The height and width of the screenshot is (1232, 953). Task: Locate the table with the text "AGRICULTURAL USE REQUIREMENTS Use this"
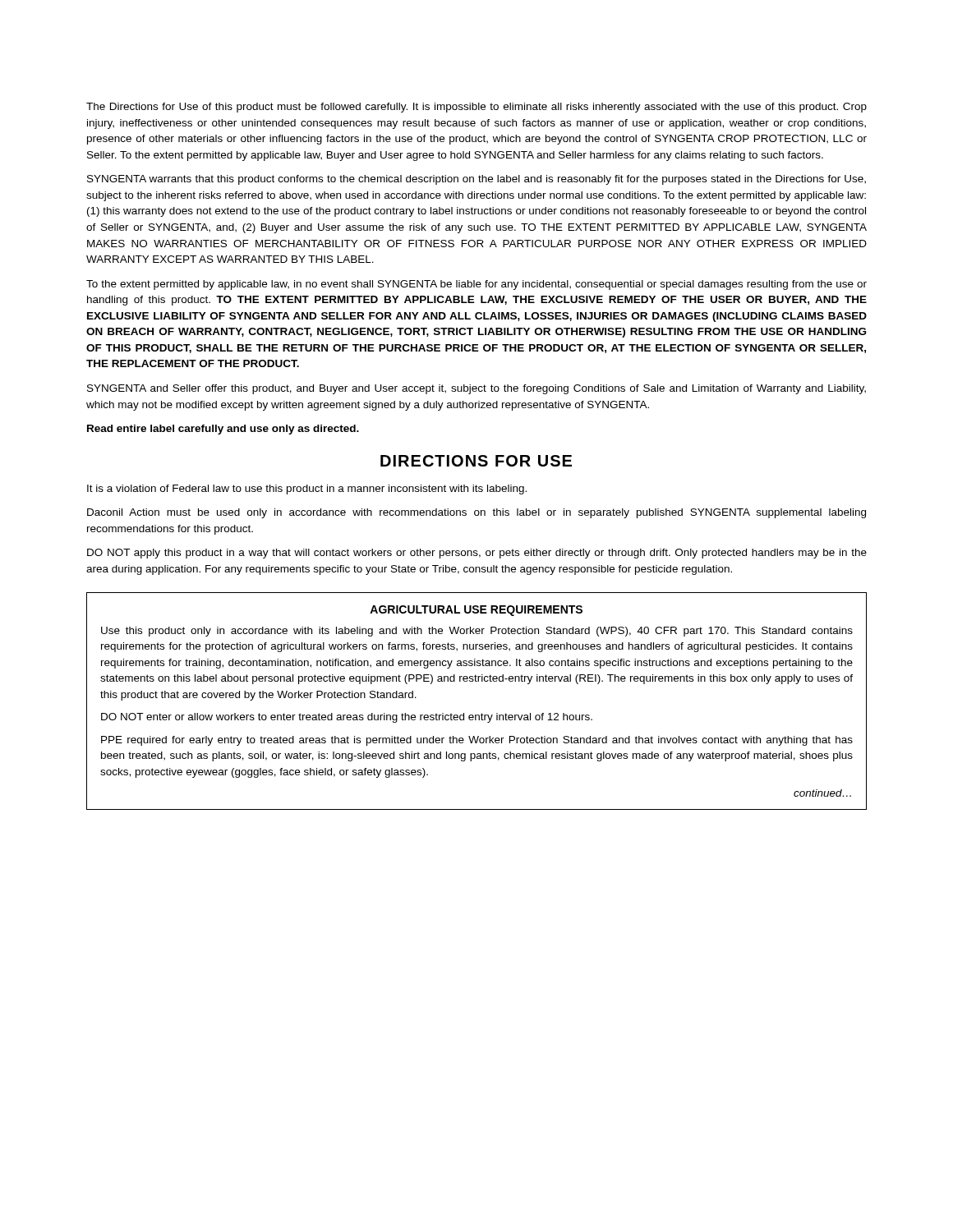pyautogui.click(x=476, y=701)
